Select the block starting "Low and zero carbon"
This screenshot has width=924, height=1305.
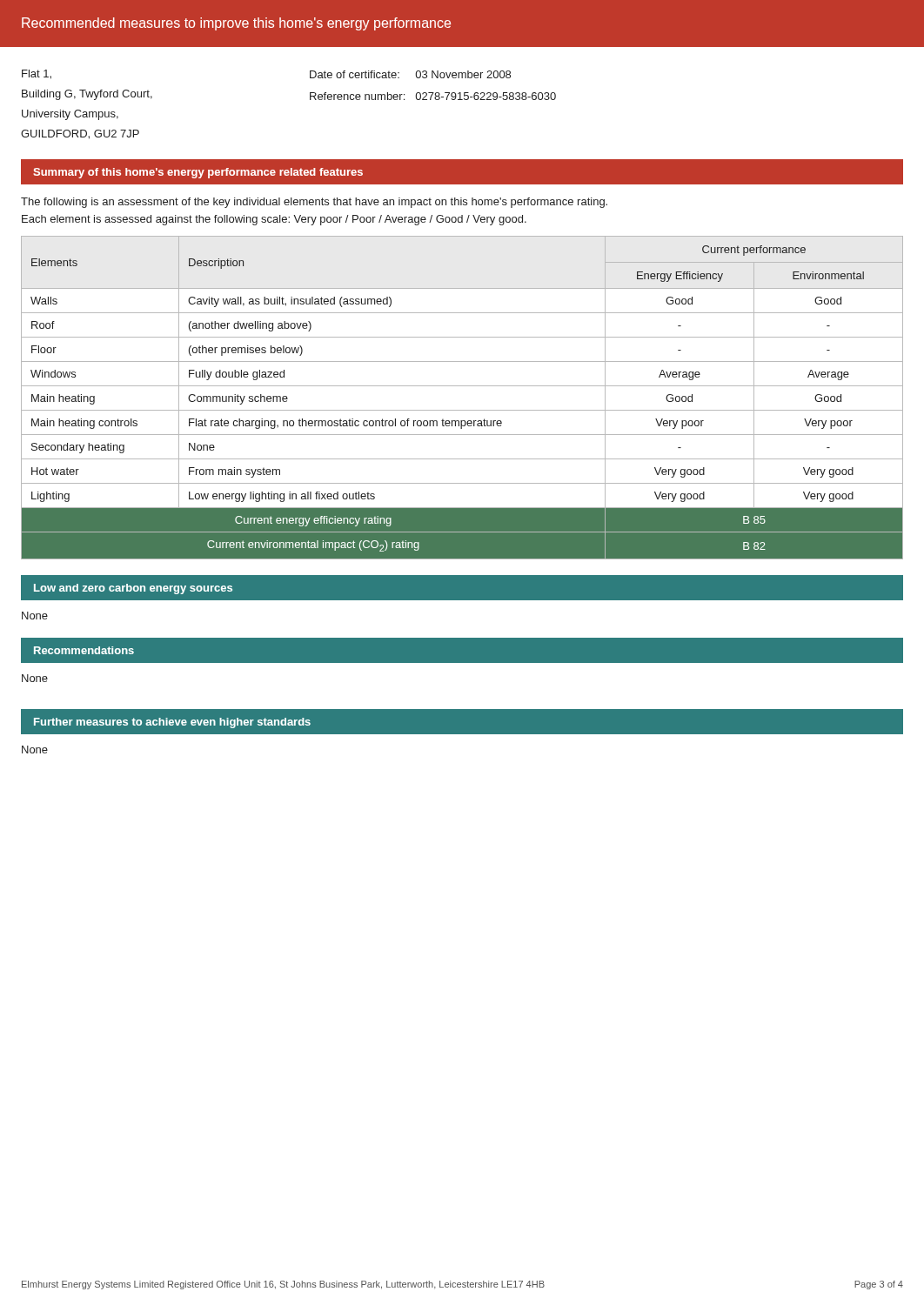pyautogui.click(x=133, y=588)
